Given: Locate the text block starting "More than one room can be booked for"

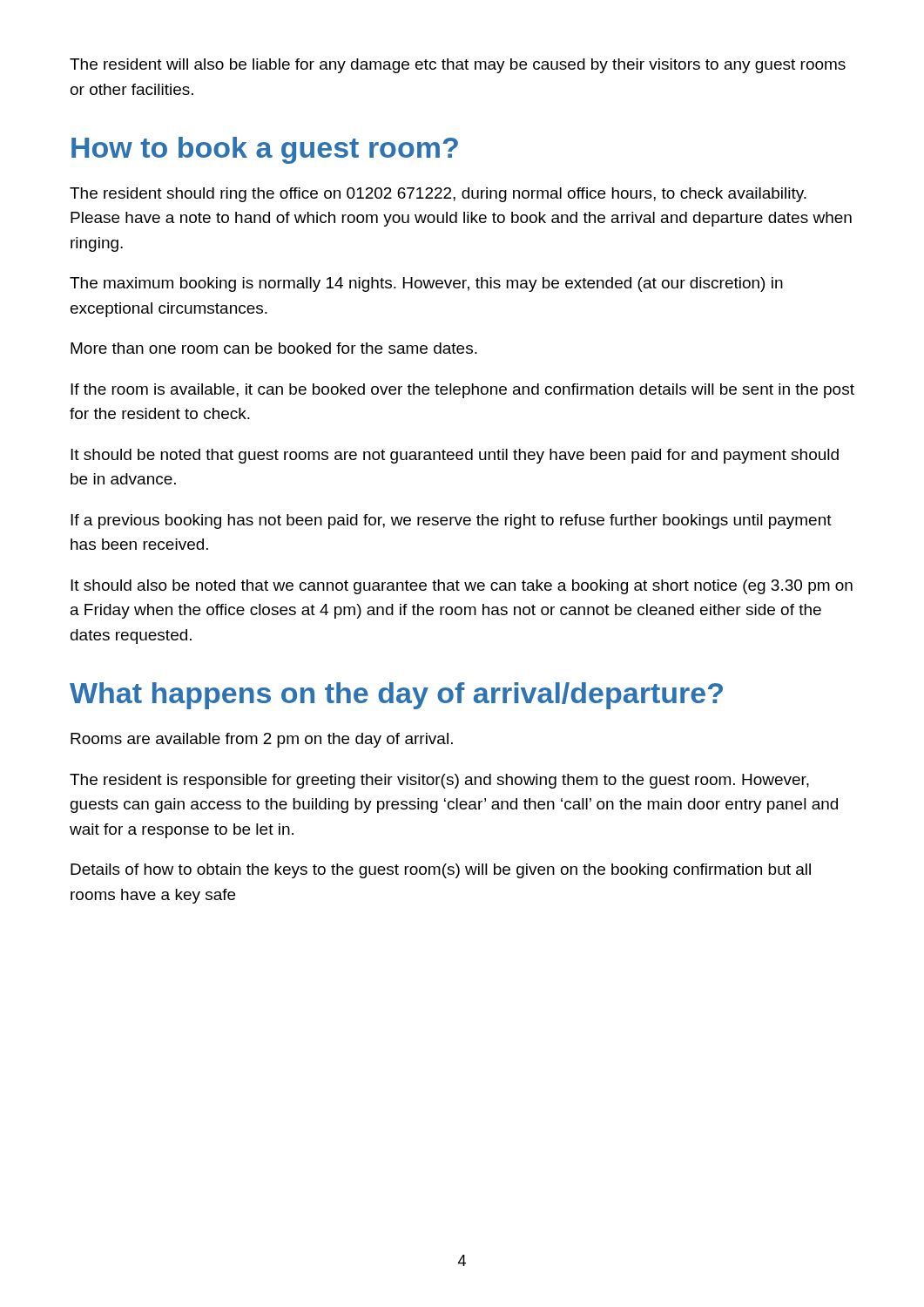Looking at the screenshot, I should coord(274,348).
